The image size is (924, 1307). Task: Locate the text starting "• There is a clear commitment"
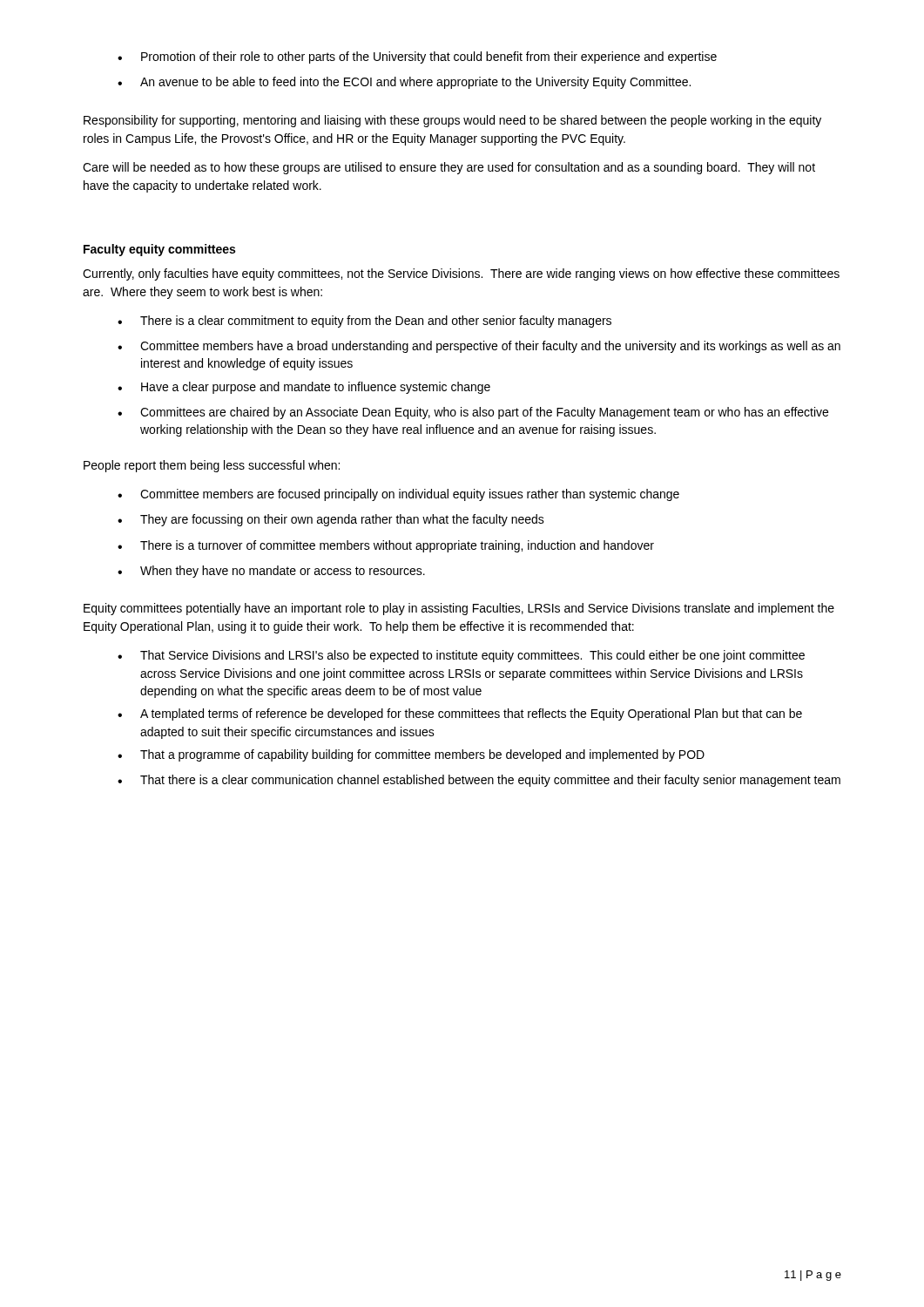(479, 322)
